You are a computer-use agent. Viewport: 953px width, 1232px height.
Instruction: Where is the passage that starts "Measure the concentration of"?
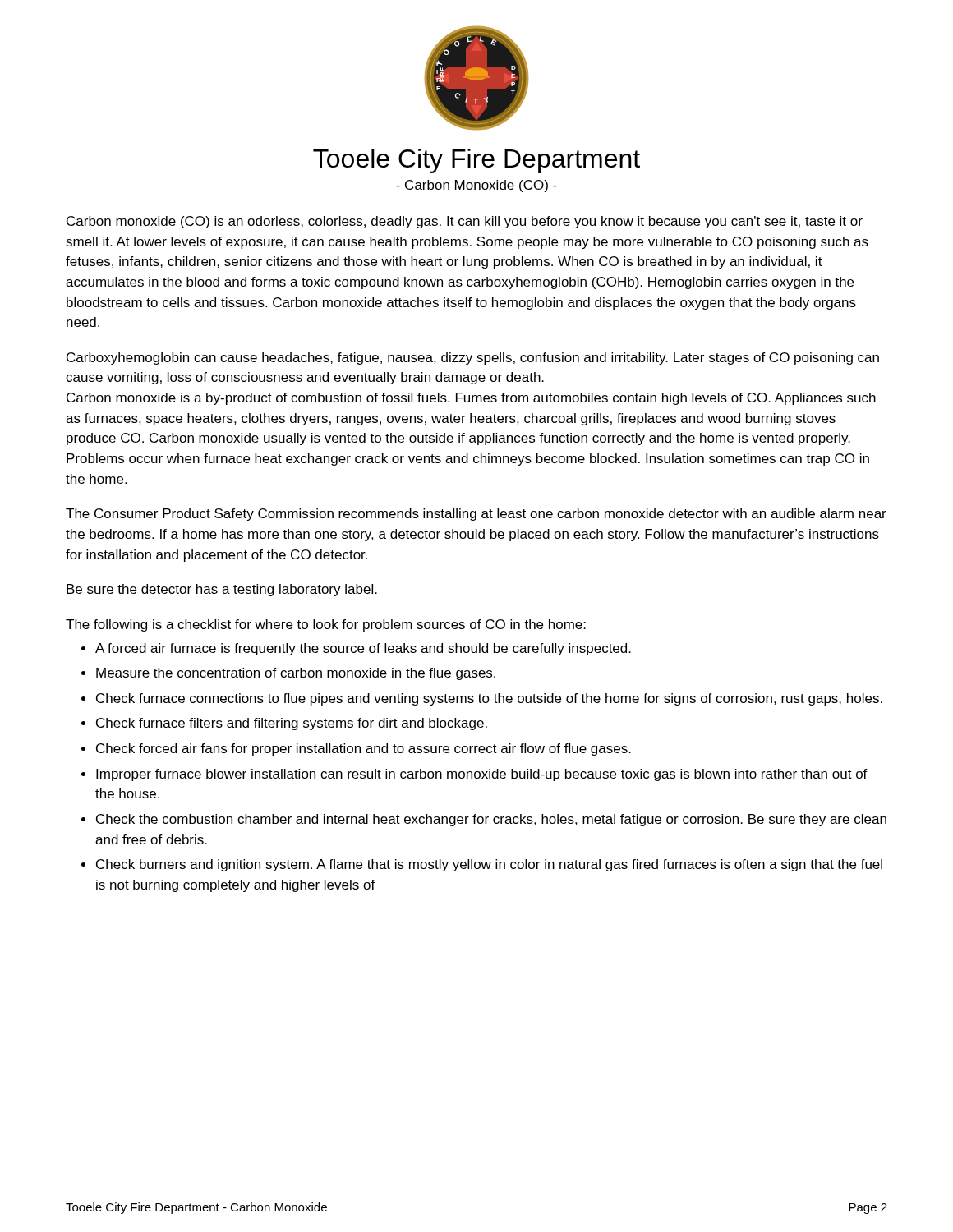click(296, 673)
